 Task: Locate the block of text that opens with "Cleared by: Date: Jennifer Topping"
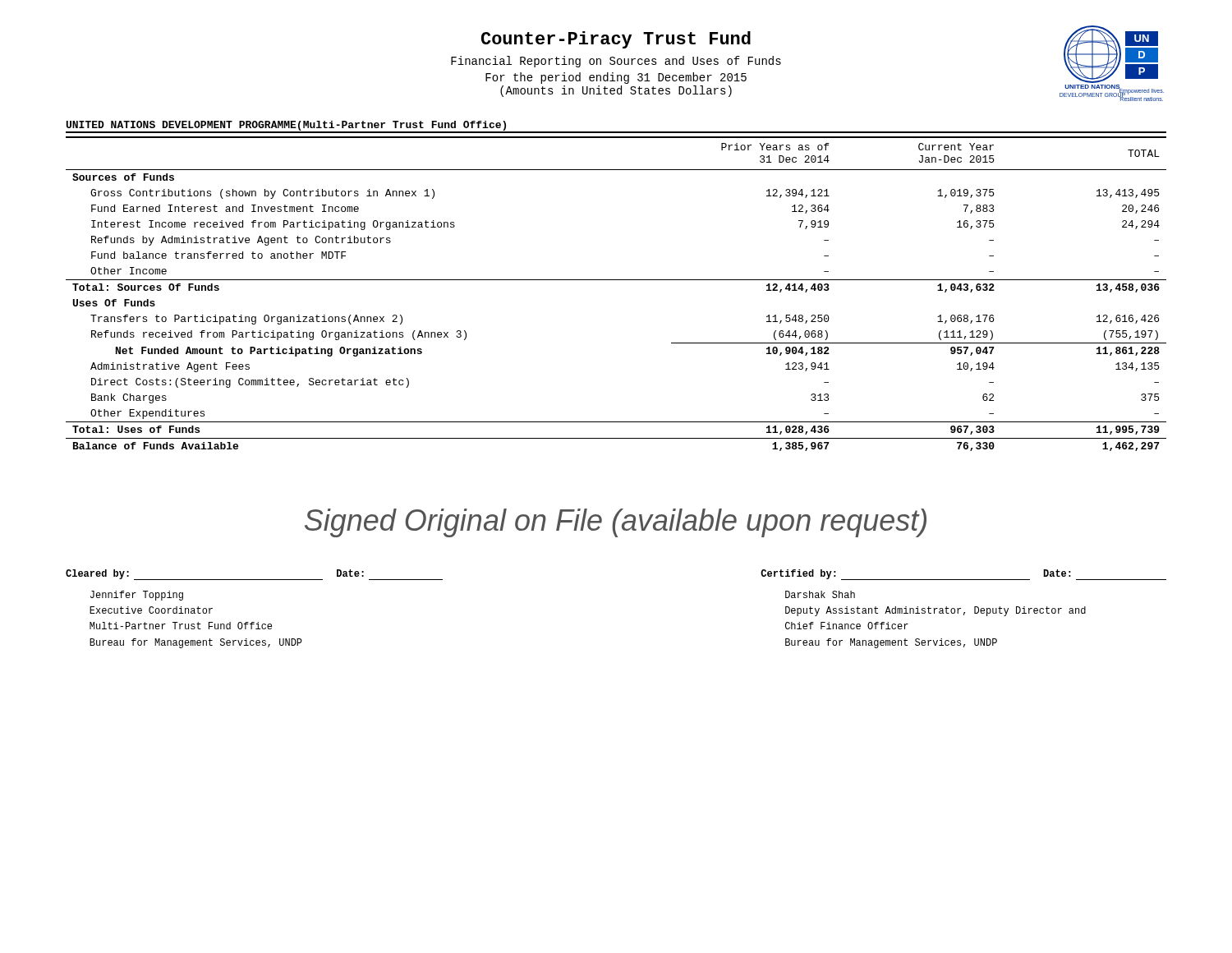98,575
